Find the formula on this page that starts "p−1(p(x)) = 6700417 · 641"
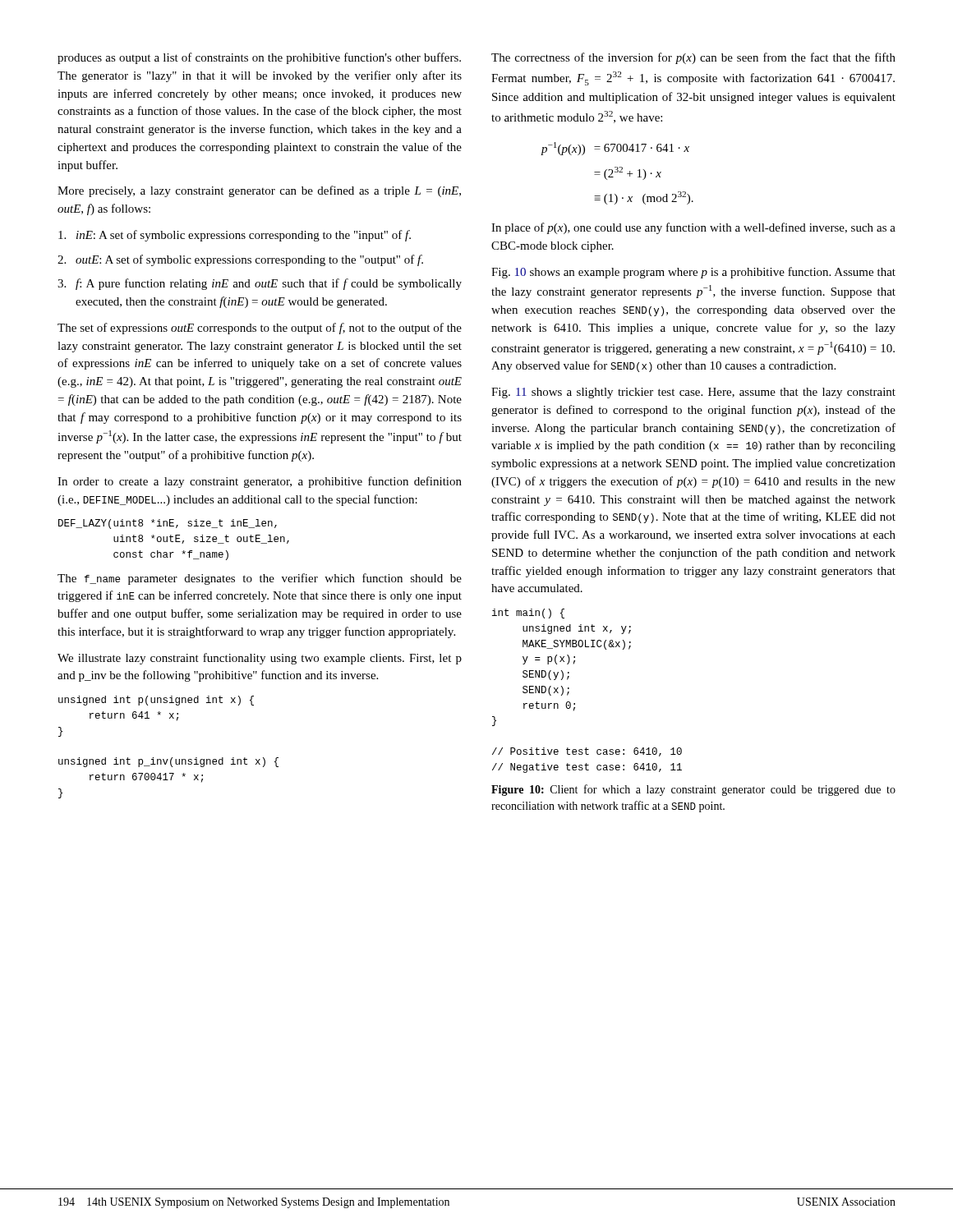The height and width of the screenshot is (1232, 953). 620,172
